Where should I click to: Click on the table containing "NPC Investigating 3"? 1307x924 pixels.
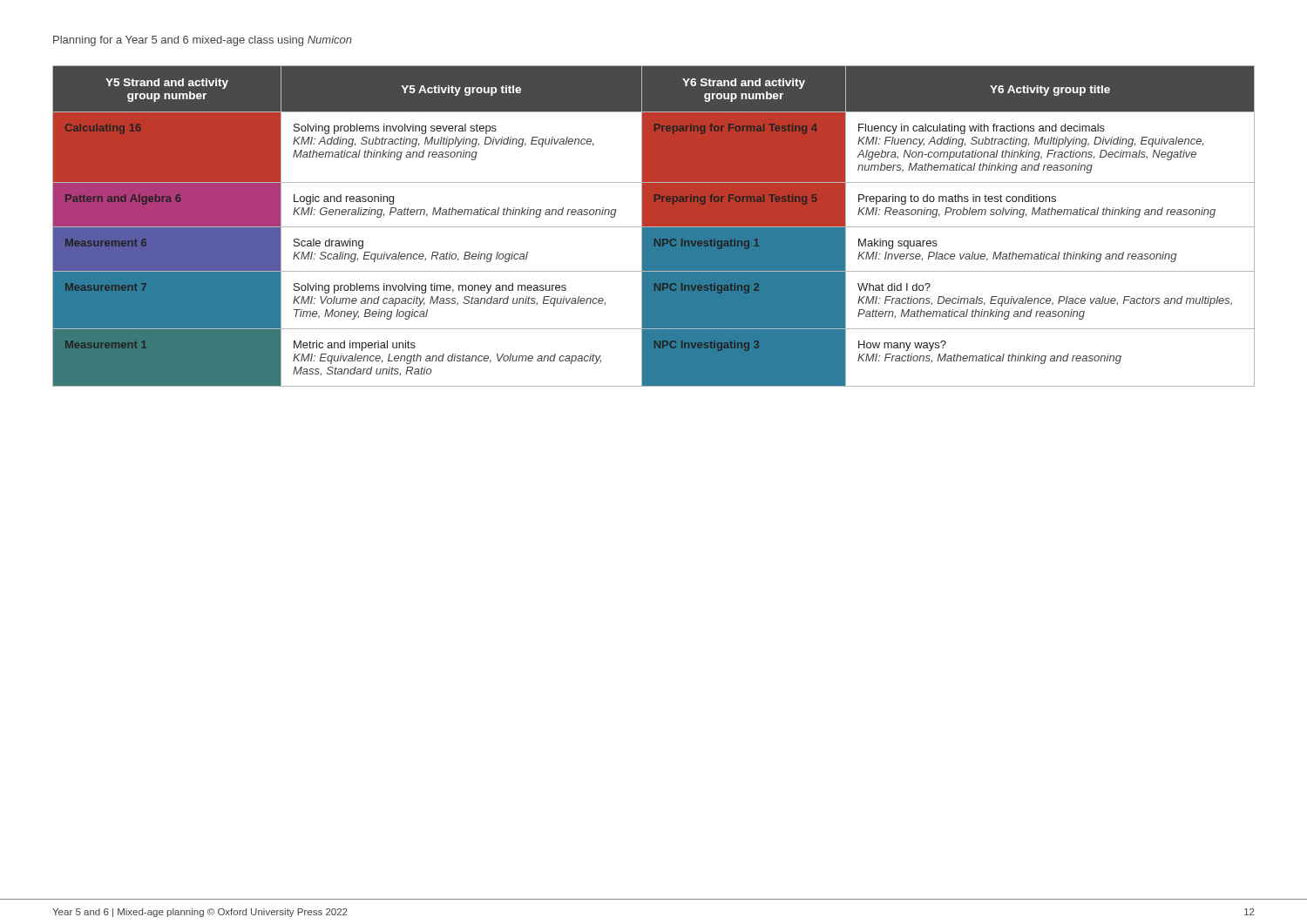pos(654,226)
